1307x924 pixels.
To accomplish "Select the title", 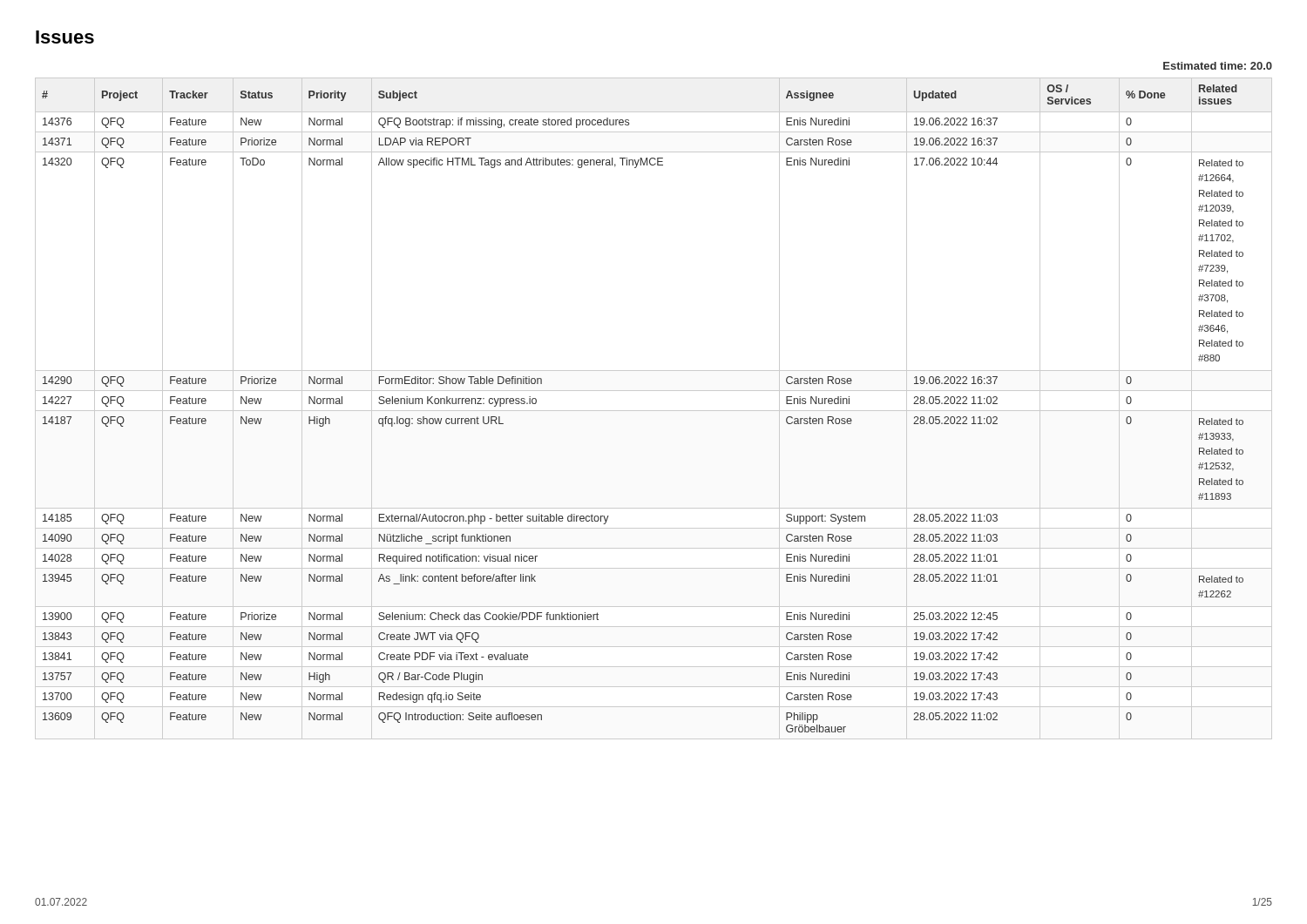I will pyautogui.click(x=65, y=37).
